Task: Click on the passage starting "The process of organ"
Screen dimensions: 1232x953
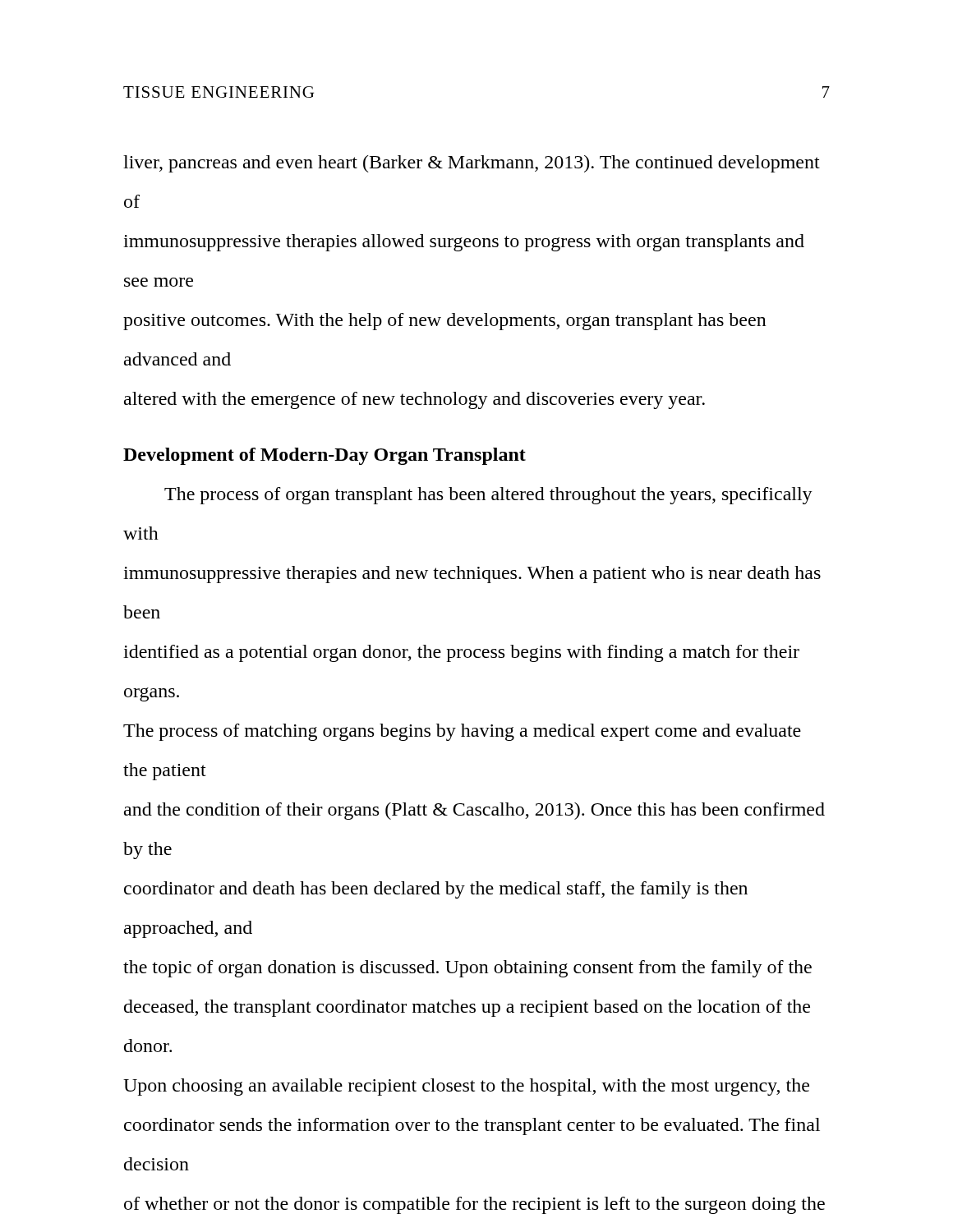Action: [488, 496]
